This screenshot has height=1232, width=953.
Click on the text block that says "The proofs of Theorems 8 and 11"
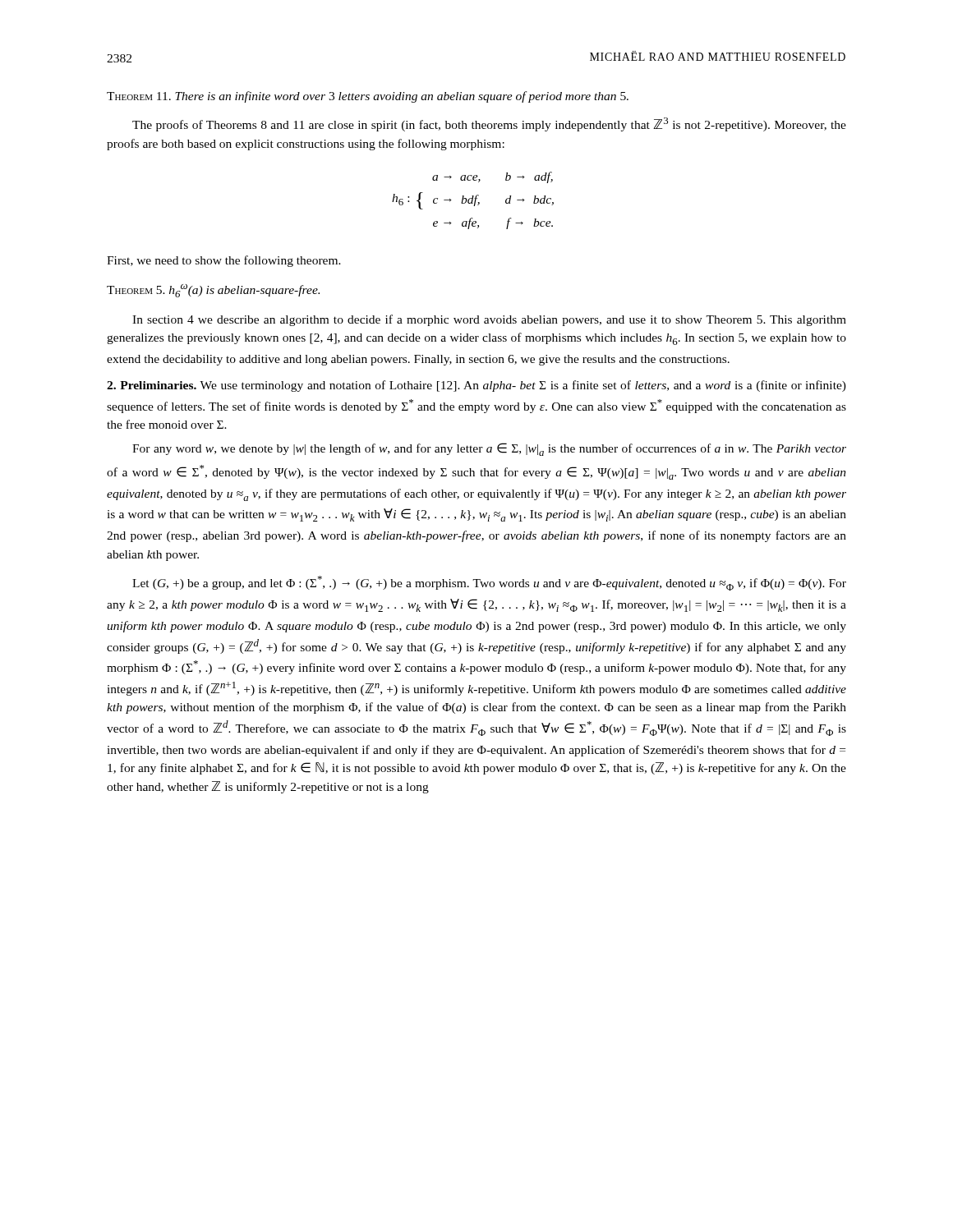[x=476, y=133]
